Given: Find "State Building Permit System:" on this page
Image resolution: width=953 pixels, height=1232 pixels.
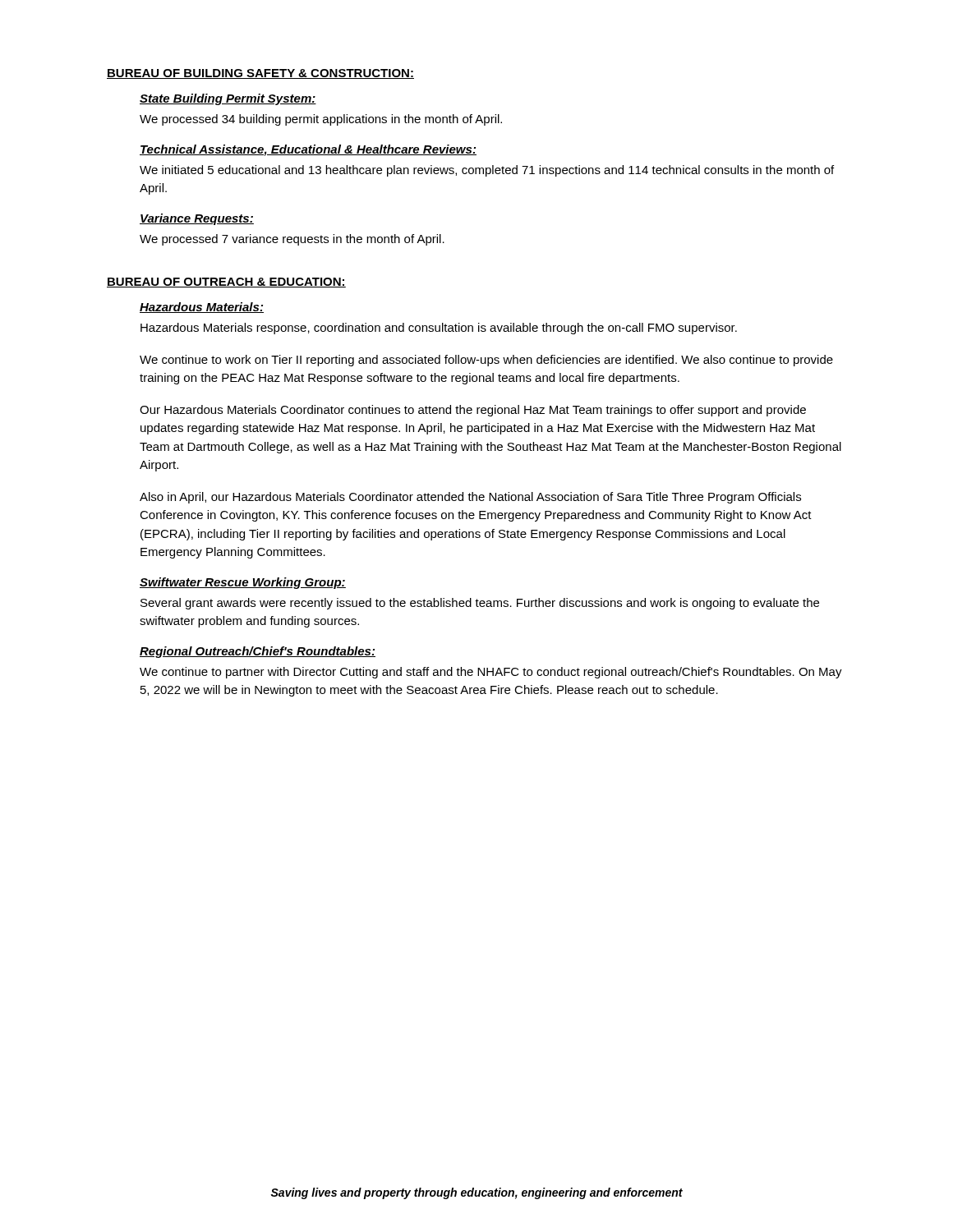Looking at the screenshot, I should pyautogui.click(x=228, y=98).
